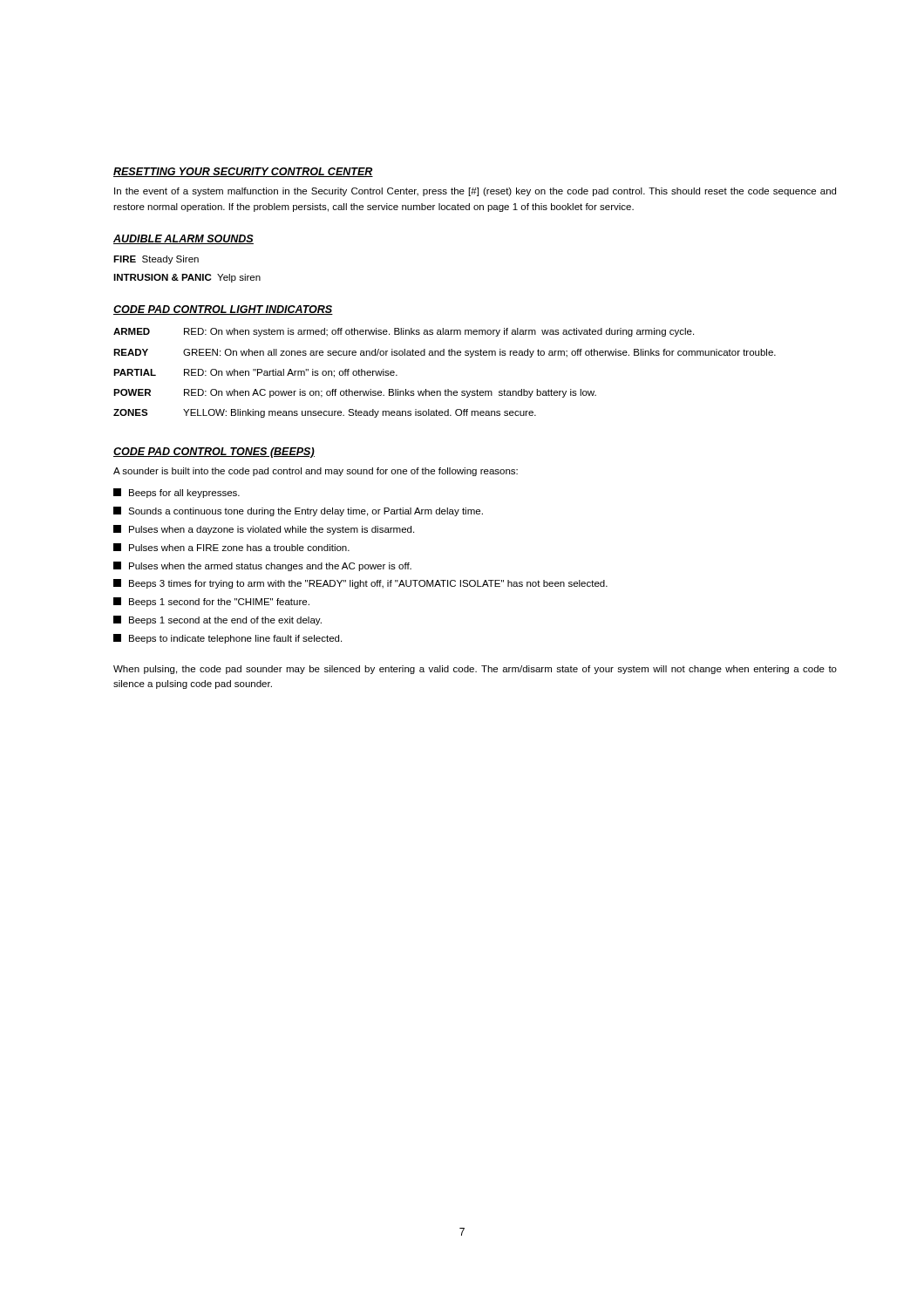The width and height of the screenshot is (924, 1308).
Task: Point to the block starting "When pulsing, the"
Action: [475, 676]
